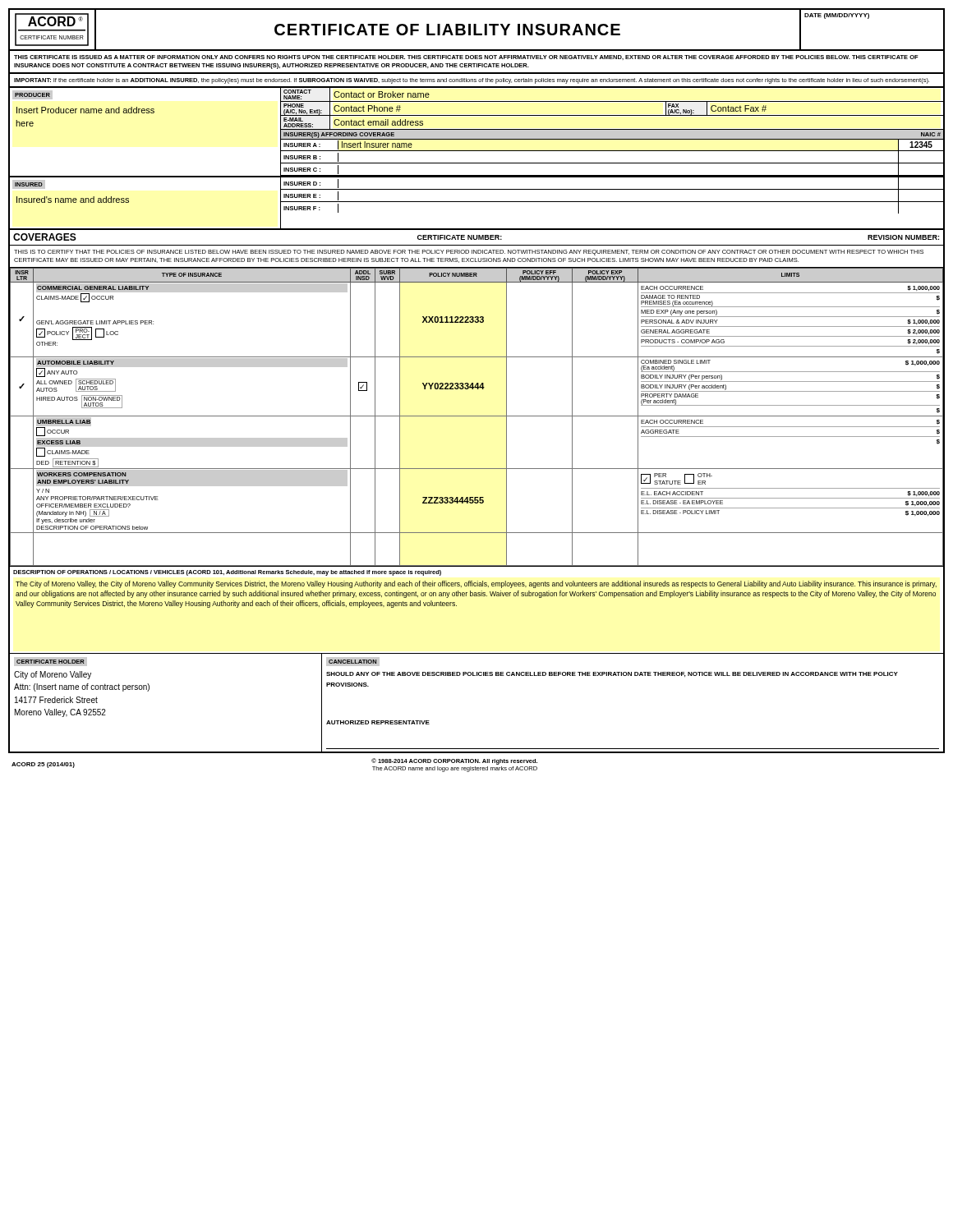
Task: Where does it say "COVERAGES CERTIFICATE NUMBER: REVISION NUMBER:"?
Action: coord(476,238)
